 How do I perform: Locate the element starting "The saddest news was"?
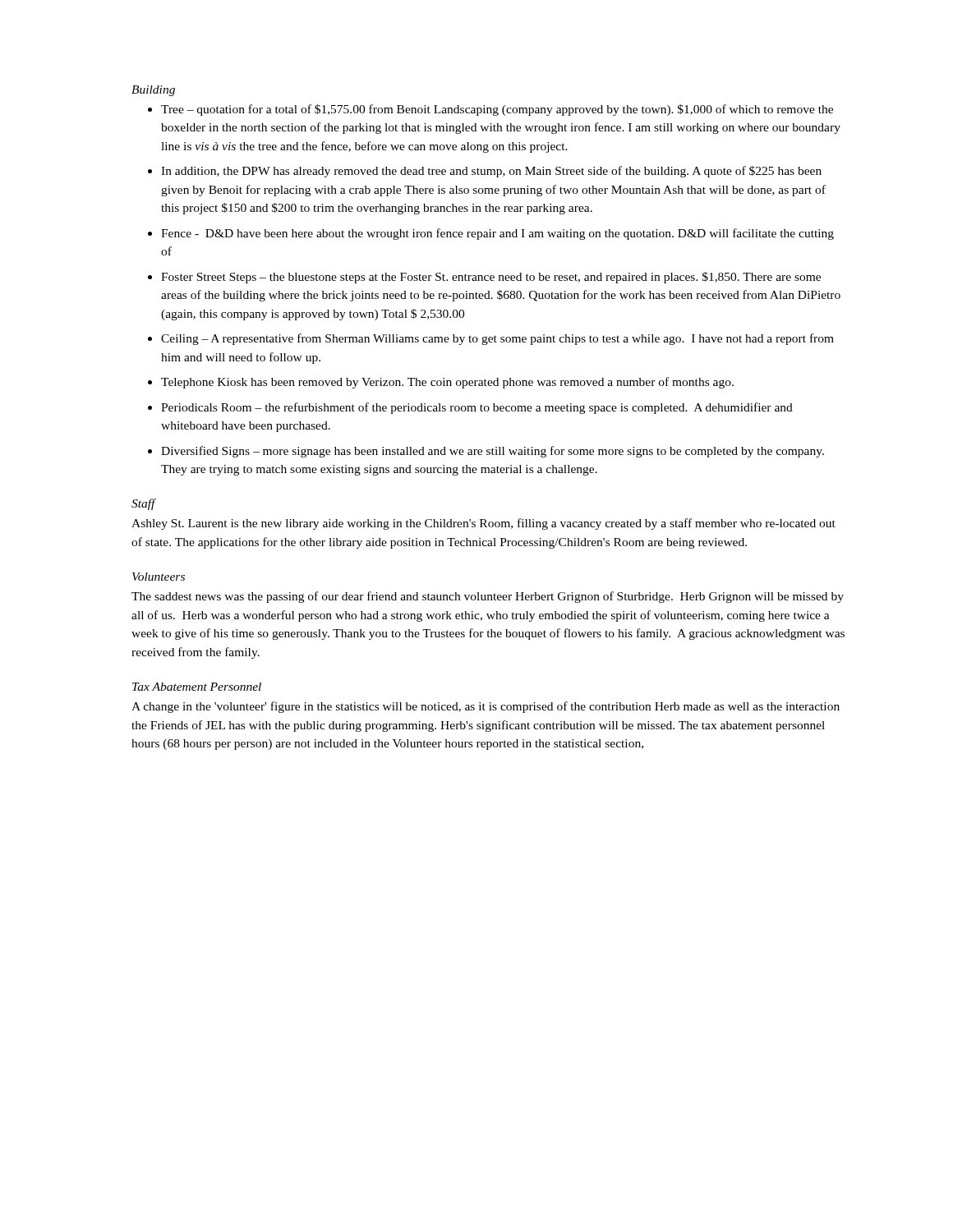point(488,624)
